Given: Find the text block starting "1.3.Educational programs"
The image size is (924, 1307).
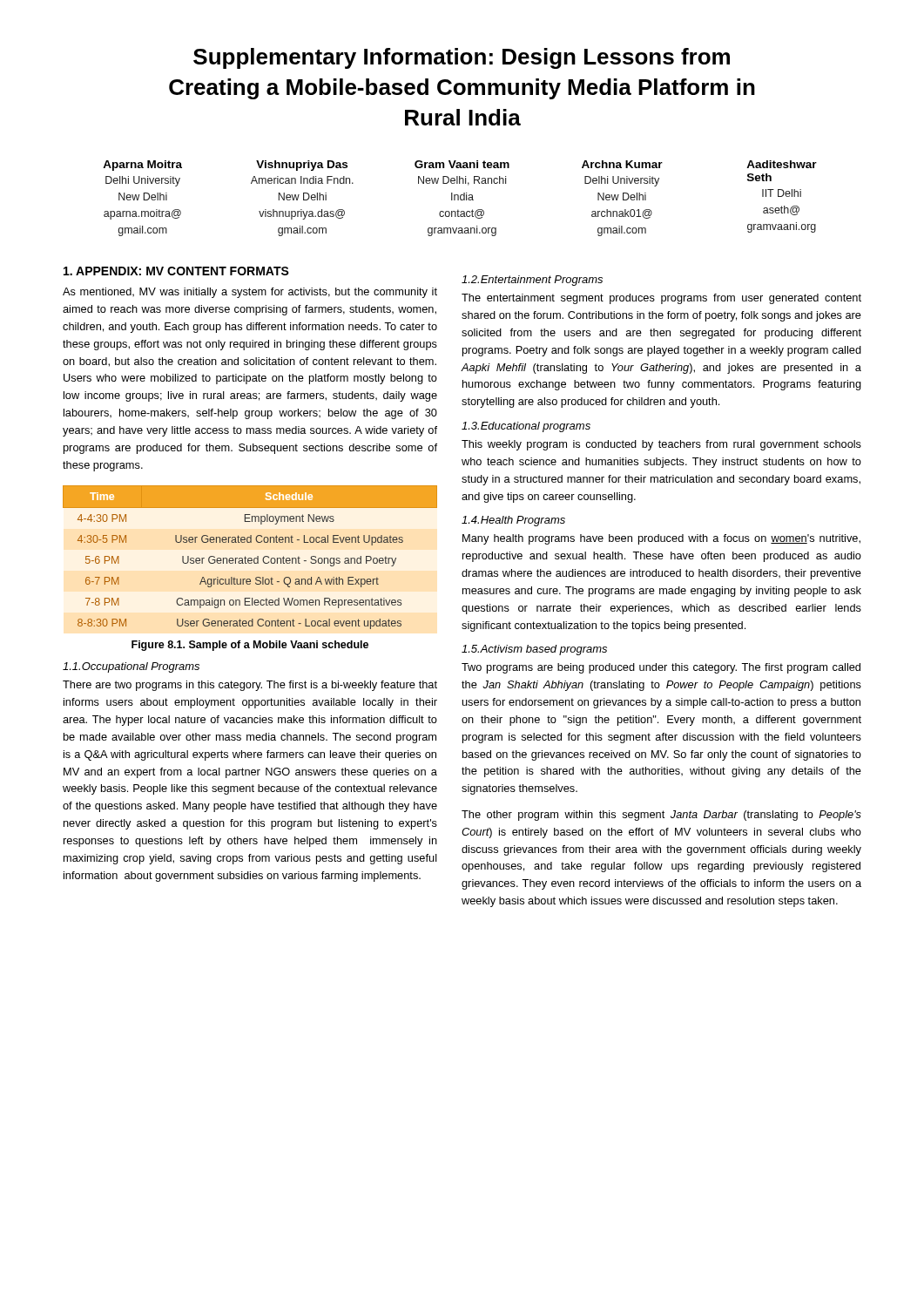Looking at the screenshot, I should pyautogui.click(x=526, y=426).
